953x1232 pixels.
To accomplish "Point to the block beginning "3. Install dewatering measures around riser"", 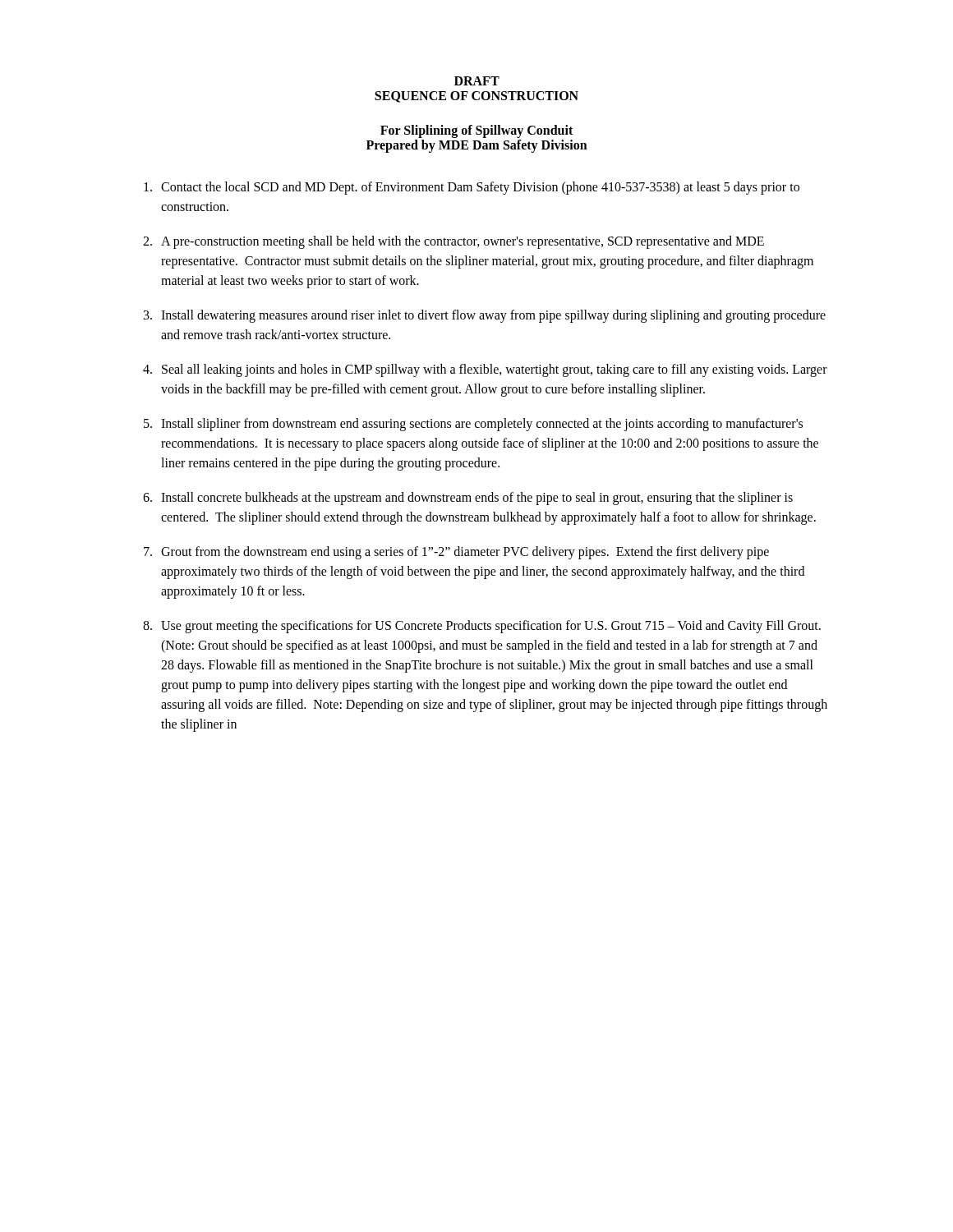I will pos(476,325).
